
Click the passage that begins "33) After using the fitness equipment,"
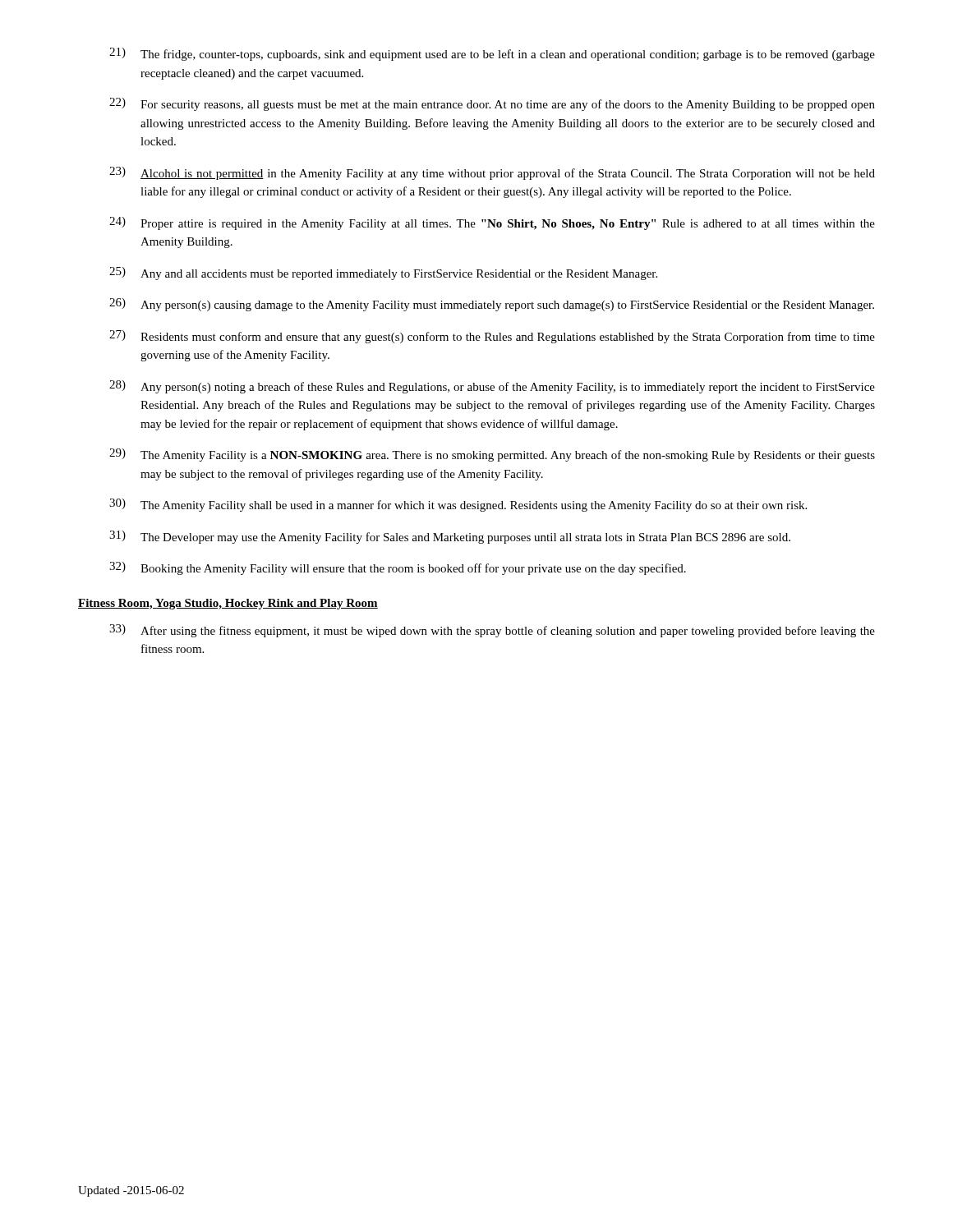tap(476, 640)
